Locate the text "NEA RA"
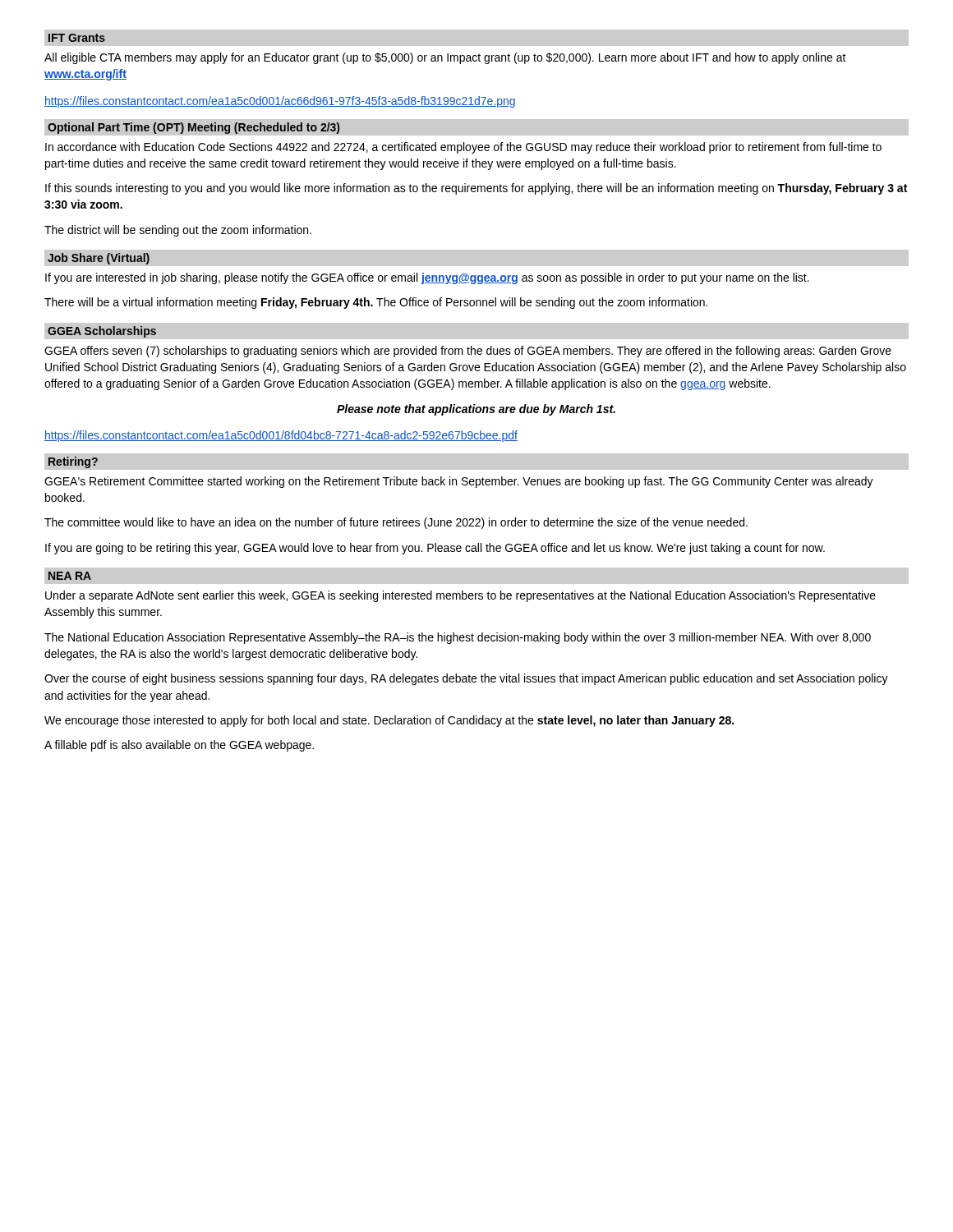Image resolution: width=953 pixels, height=1232 pixels. coord(476,576)
